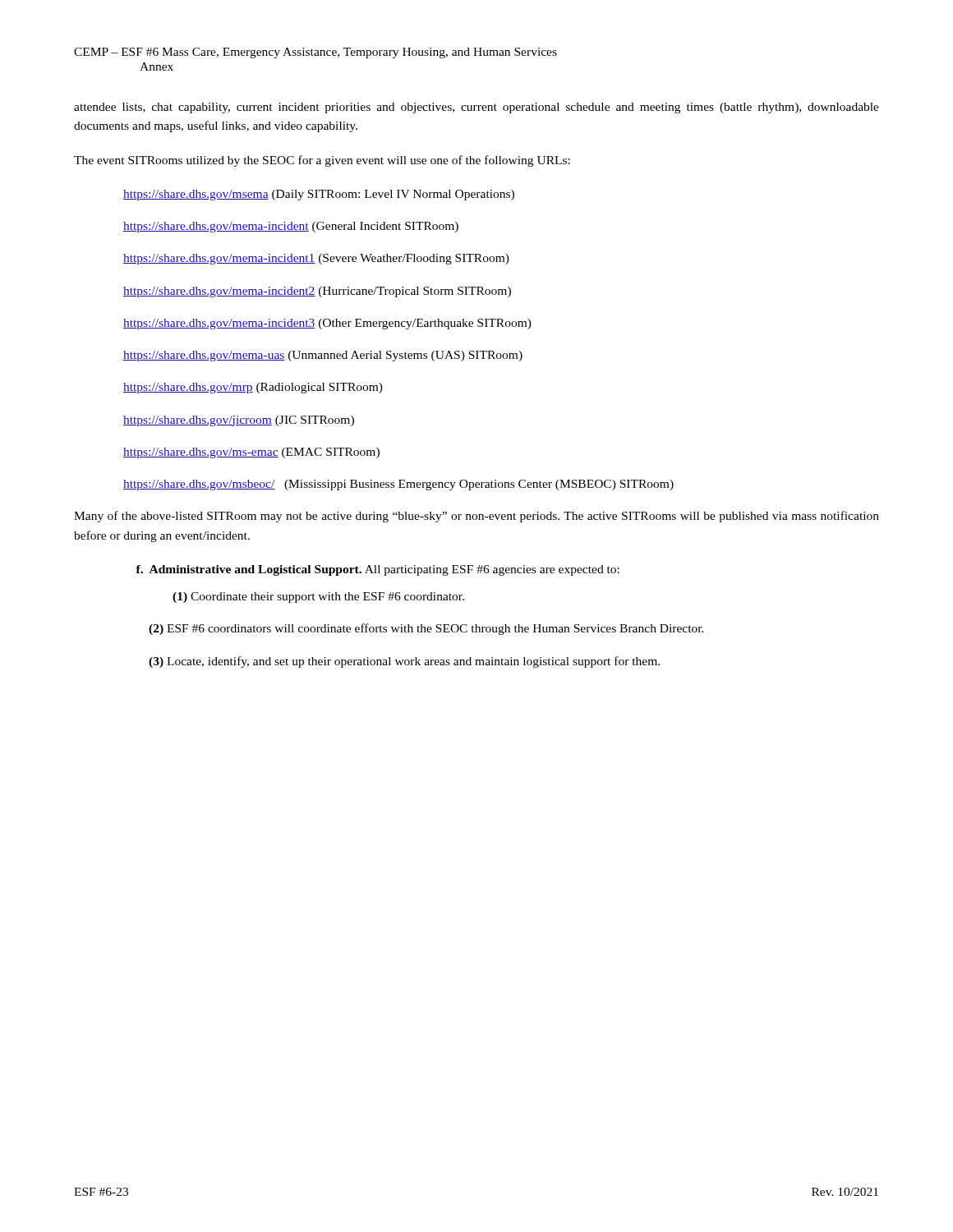The height and width of the screenshot is (1232, 953).
Task: Find the list item with the text "https://share.dhs.gov/mema-incident2 (Hurricane/Tropical Storm SITRoom)"
Action: tap(317, 290)
